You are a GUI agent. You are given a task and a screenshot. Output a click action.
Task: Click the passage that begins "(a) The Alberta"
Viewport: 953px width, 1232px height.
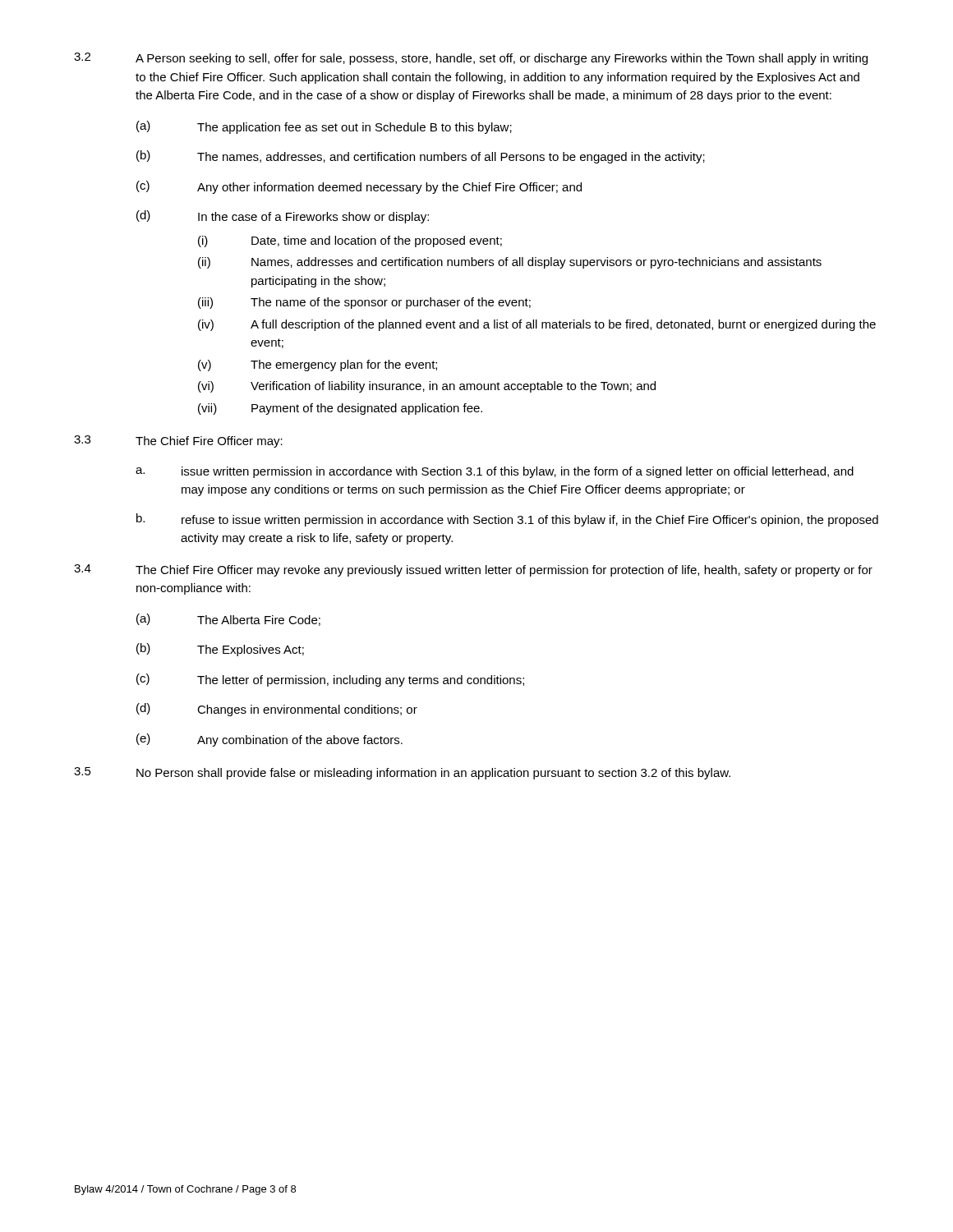228,620
